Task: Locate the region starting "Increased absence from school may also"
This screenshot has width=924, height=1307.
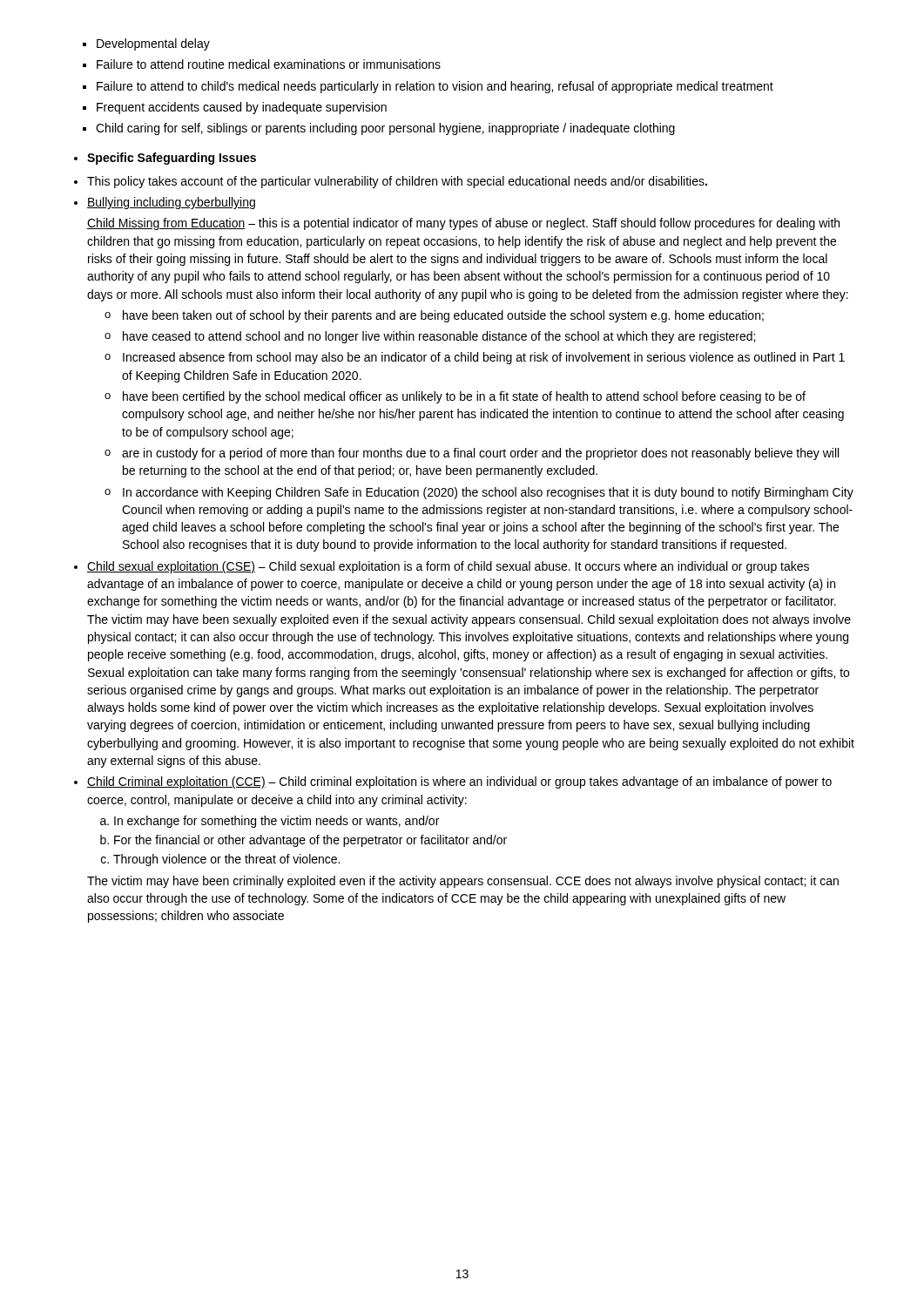Action: pos(479,367)
